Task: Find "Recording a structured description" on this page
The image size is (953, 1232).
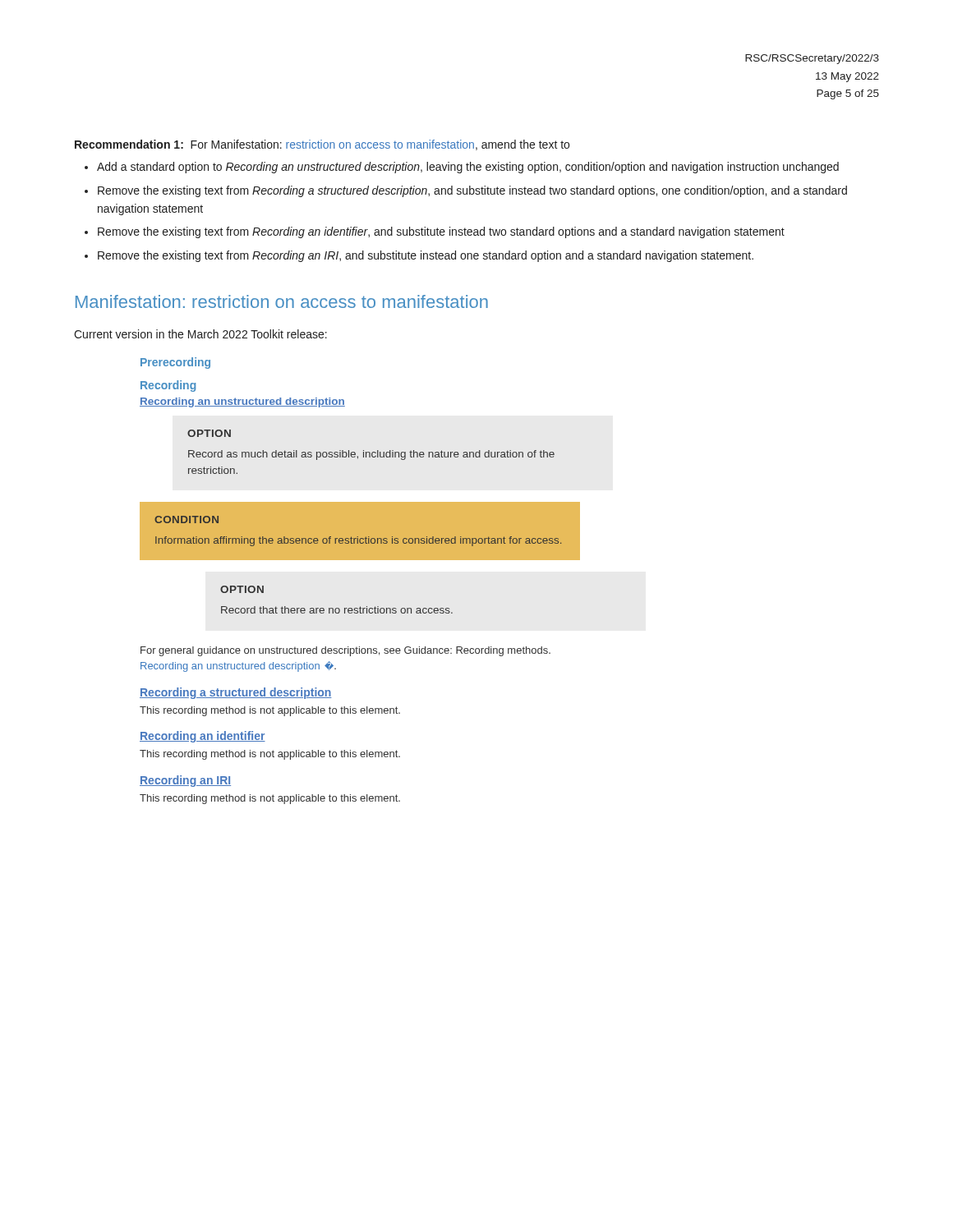Action: (x=236, y=692)
